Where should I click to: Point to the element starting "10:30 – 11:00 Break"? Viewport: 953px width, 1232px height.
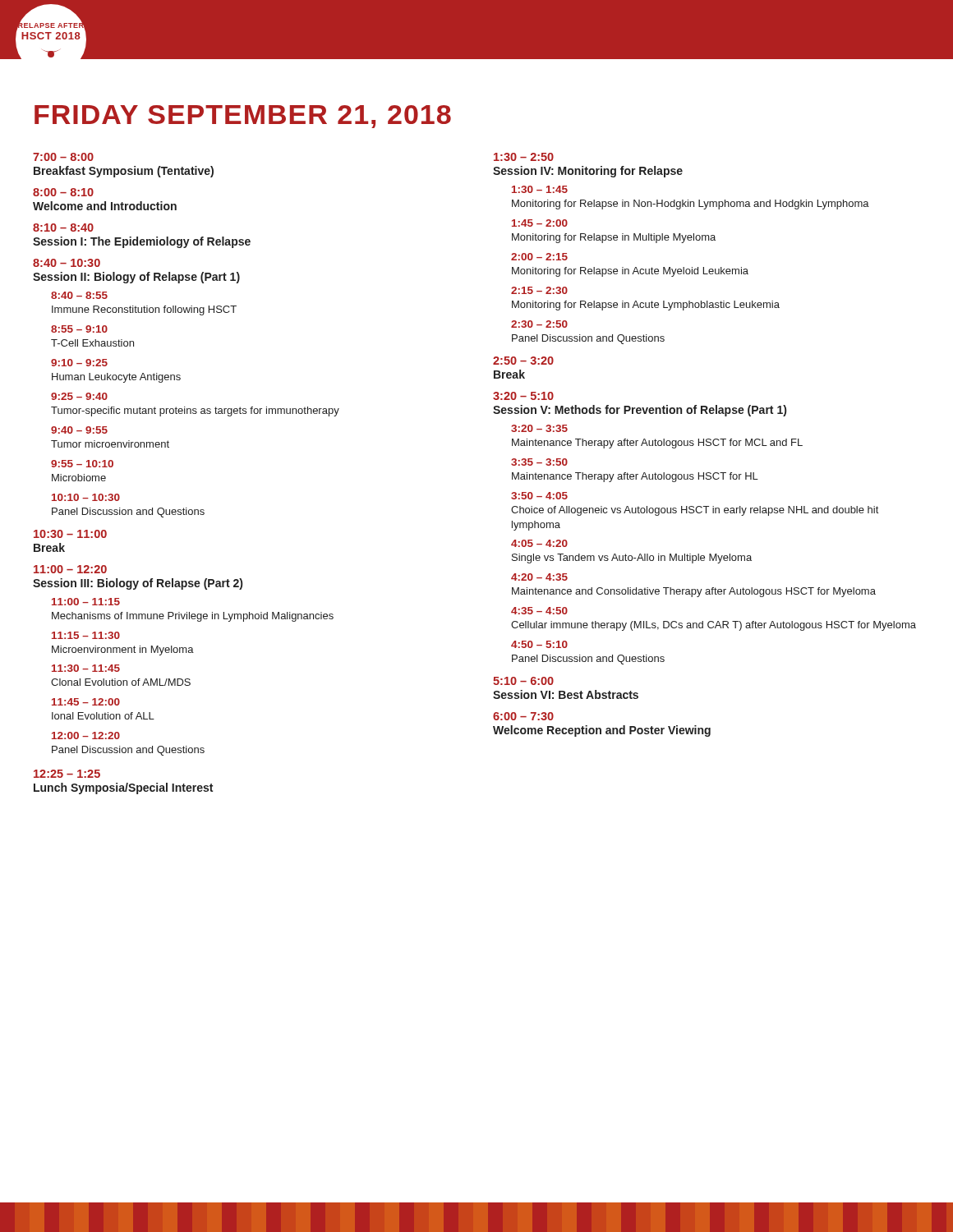(70, 534)
